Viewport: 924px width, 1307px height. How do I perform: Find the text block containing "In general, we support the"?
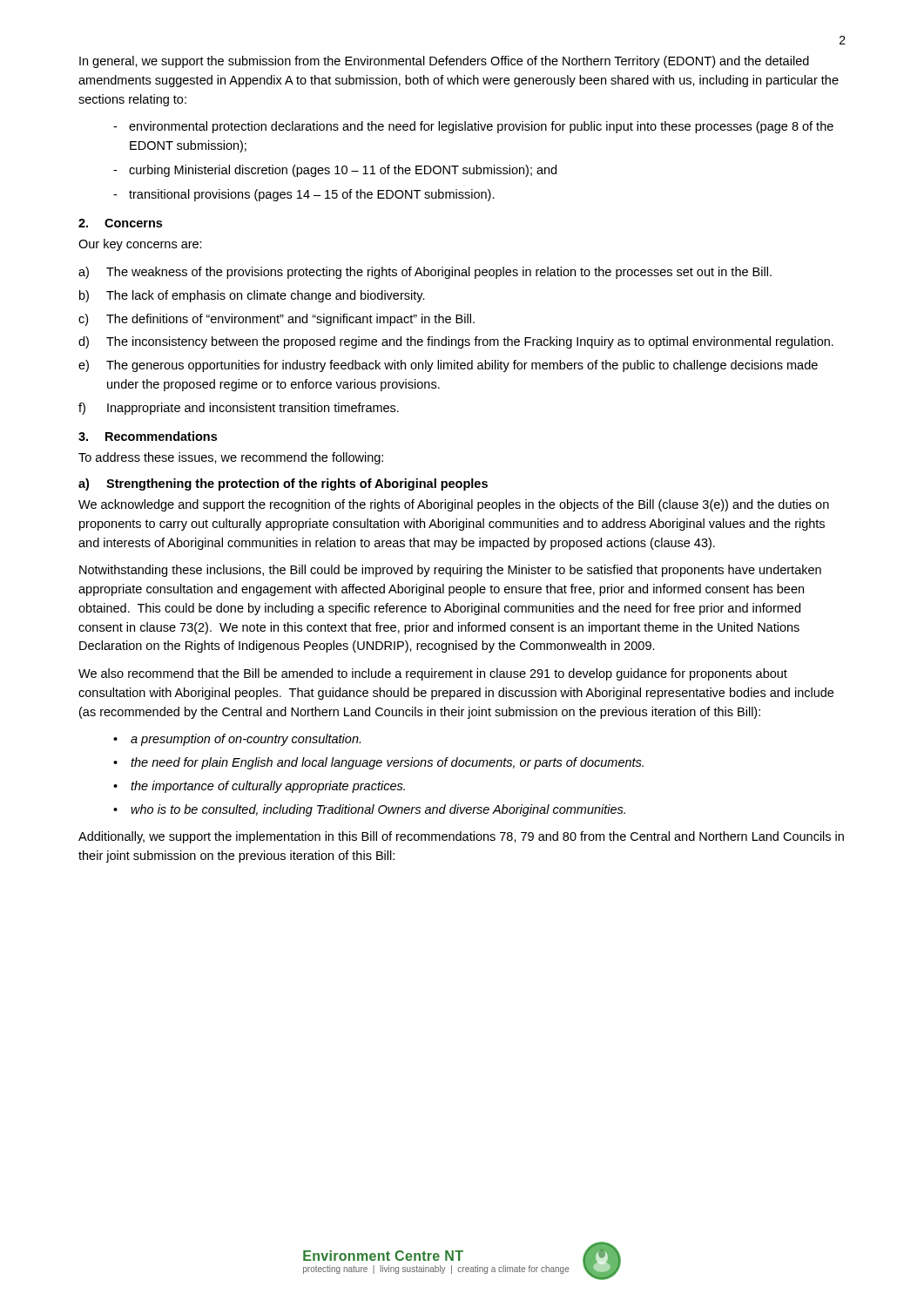click(458, 80)
